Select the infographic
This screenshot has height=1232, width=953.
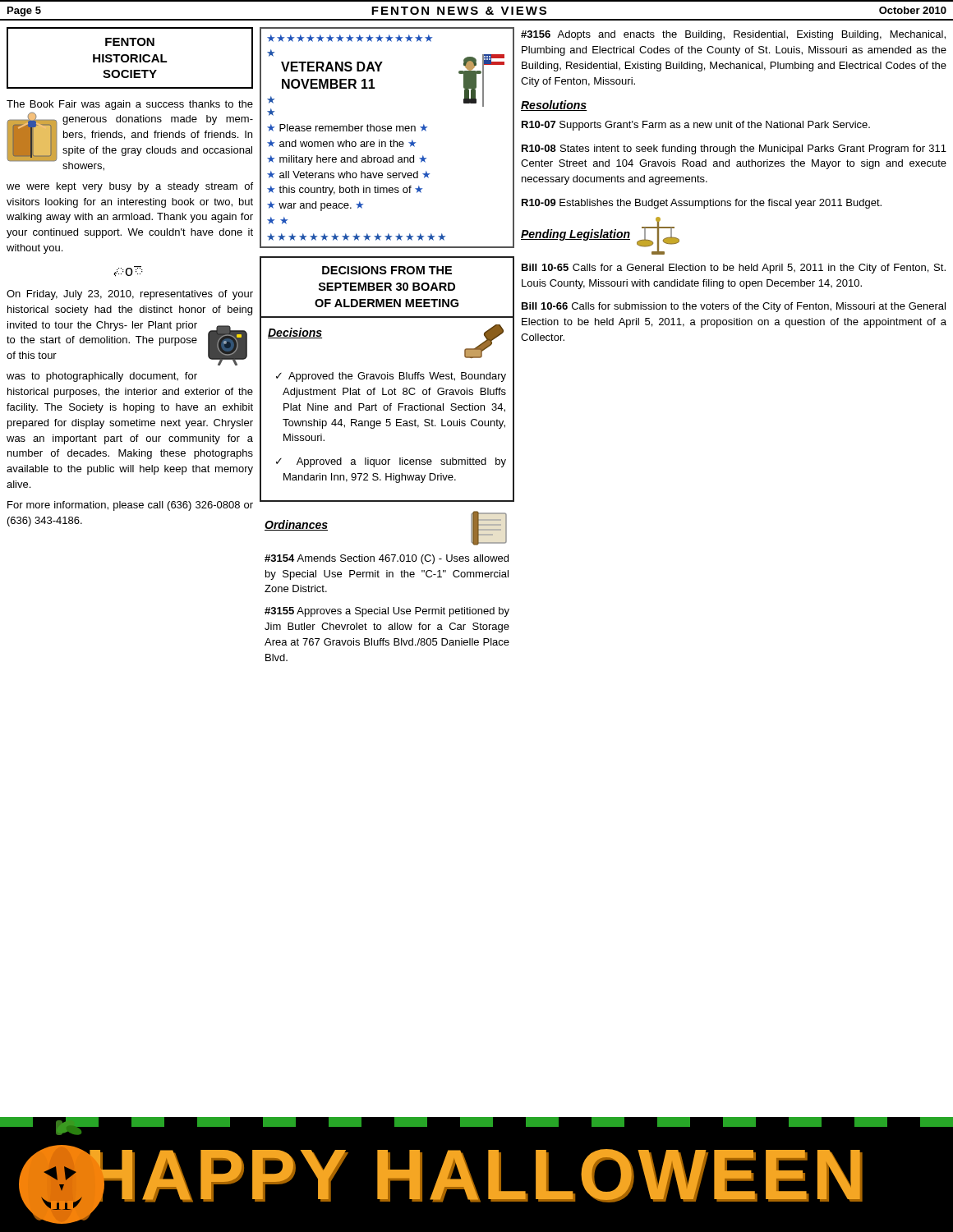pos(387,138)
